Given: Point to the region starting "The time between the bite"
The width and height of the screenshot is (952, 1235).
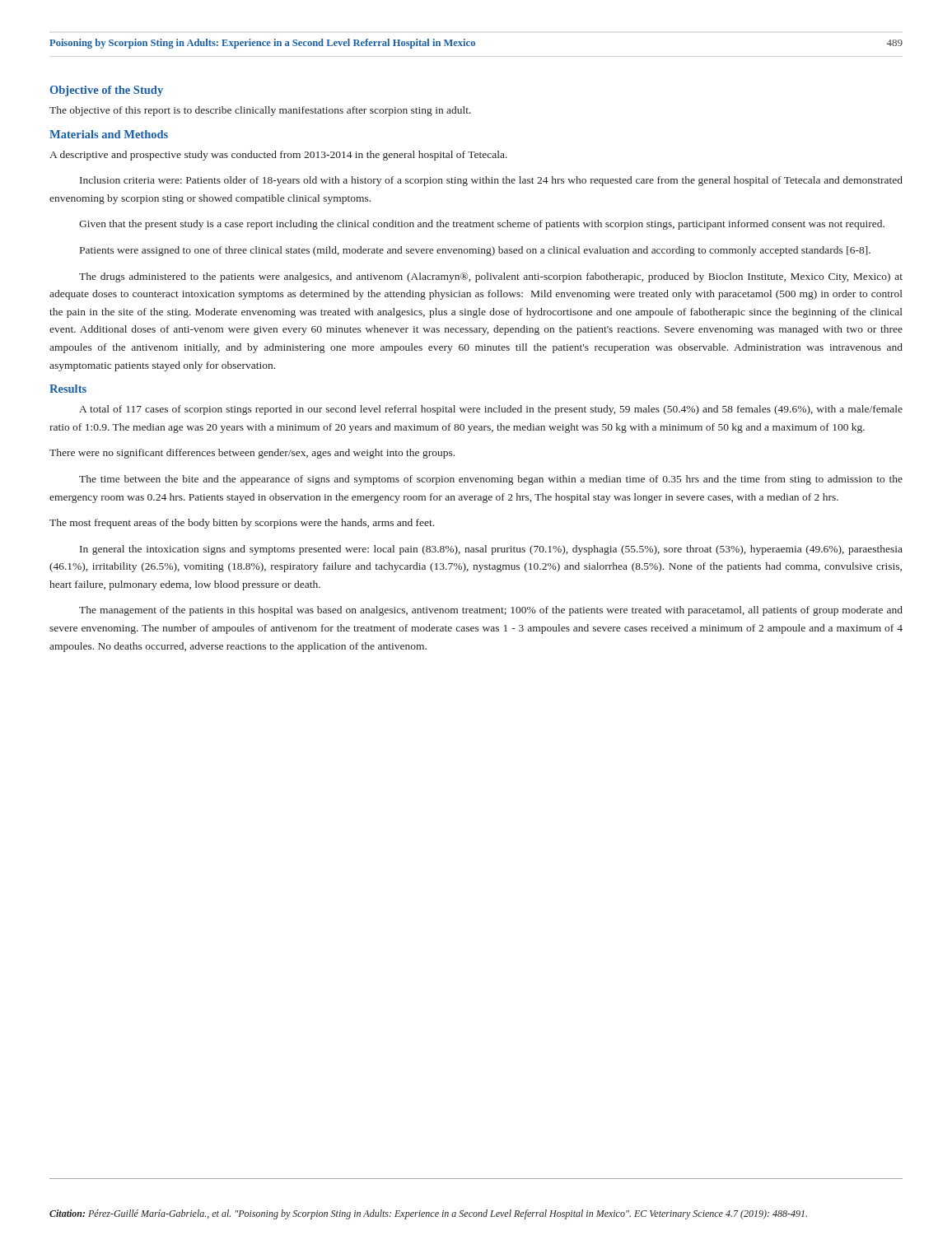Looking at the screenshot, I should 476,488.
